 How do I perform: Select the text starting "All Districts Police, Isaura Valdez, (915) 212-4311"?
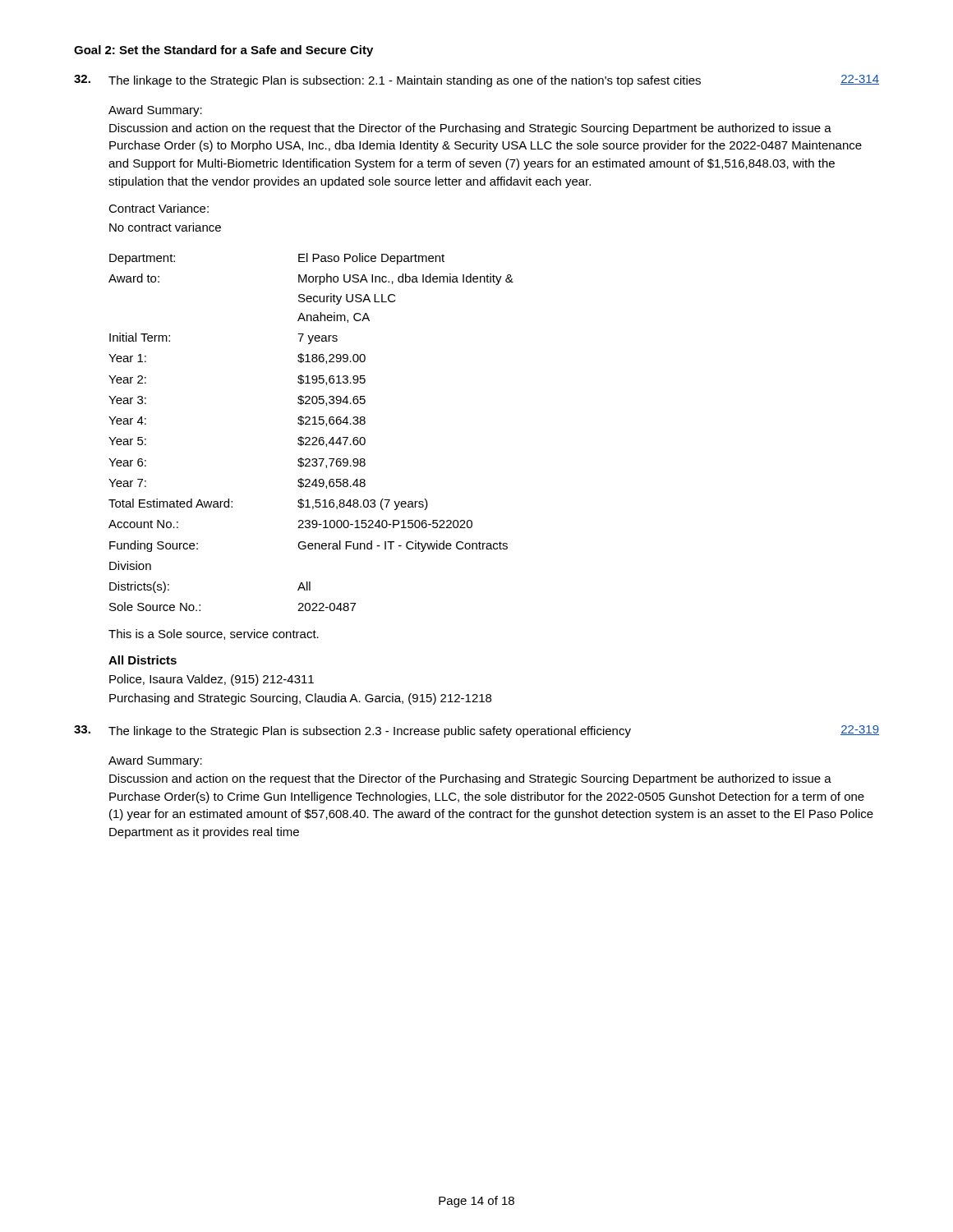click(300, 679)
